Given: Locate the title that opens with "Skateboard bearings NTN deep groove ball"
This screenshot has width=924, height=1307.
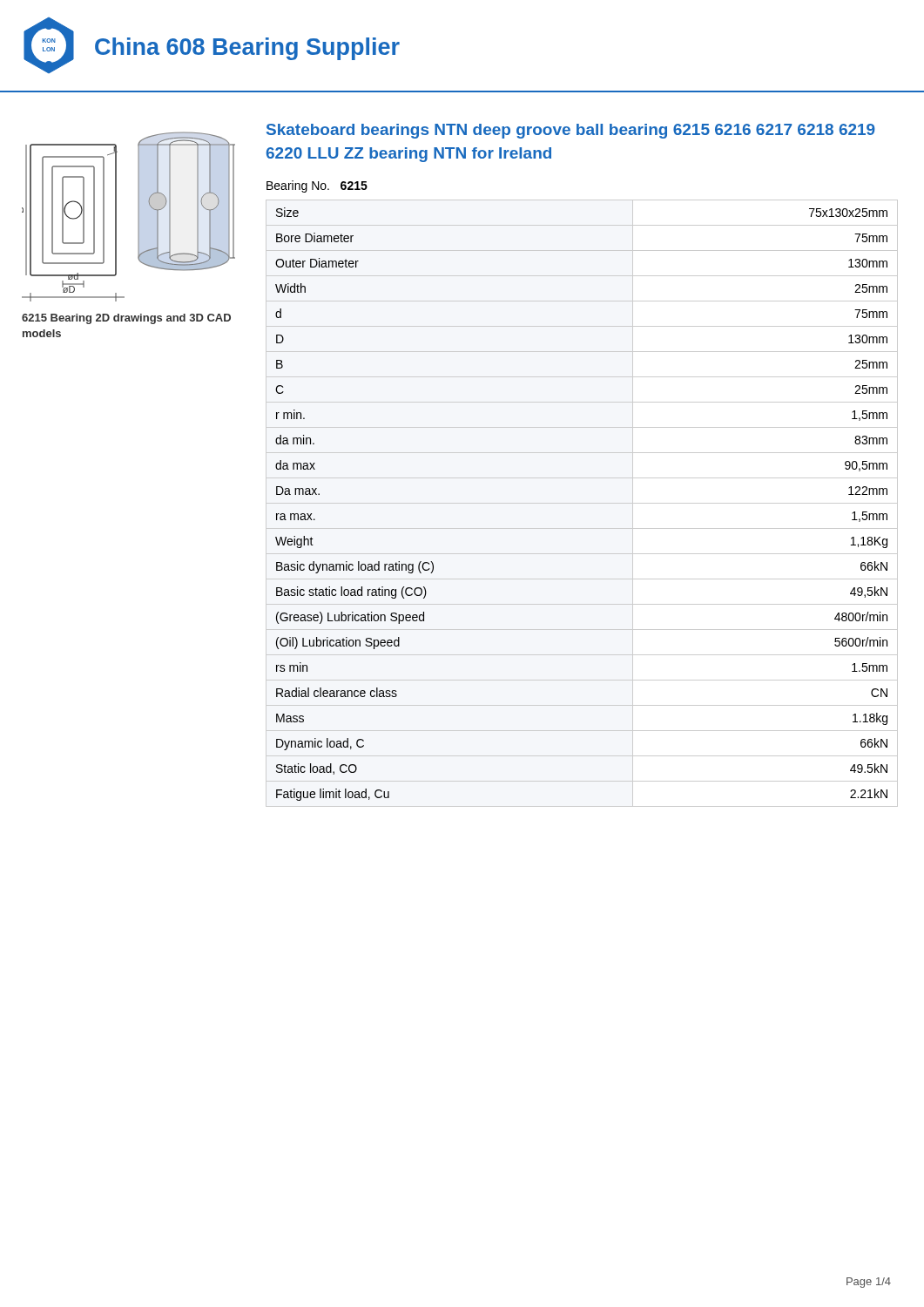Looking at the screenshot, I should tap(571, 141).
